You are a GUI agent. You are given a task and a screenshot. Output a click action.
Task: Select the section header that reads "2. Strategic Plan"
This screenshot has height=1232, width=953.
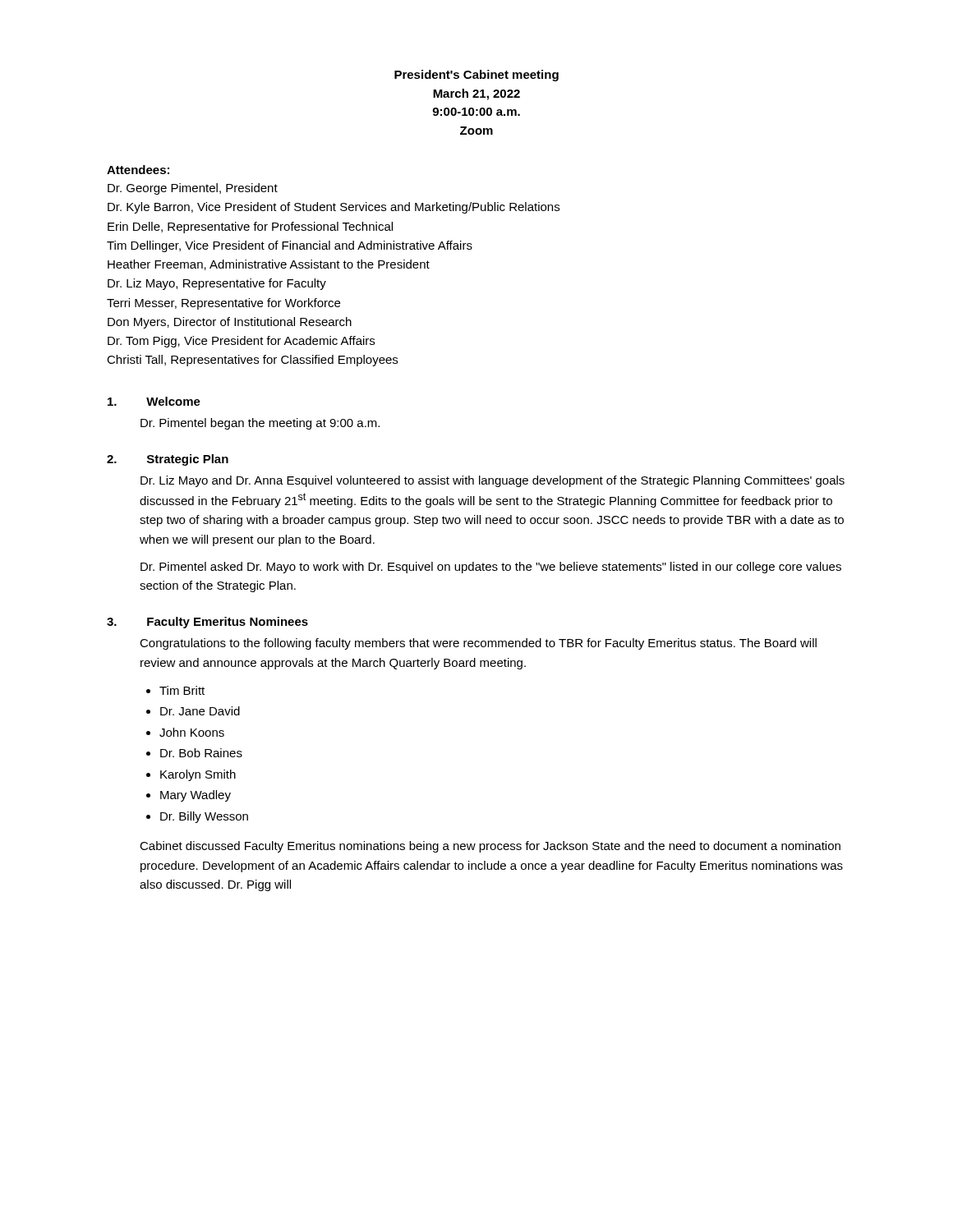184,458
